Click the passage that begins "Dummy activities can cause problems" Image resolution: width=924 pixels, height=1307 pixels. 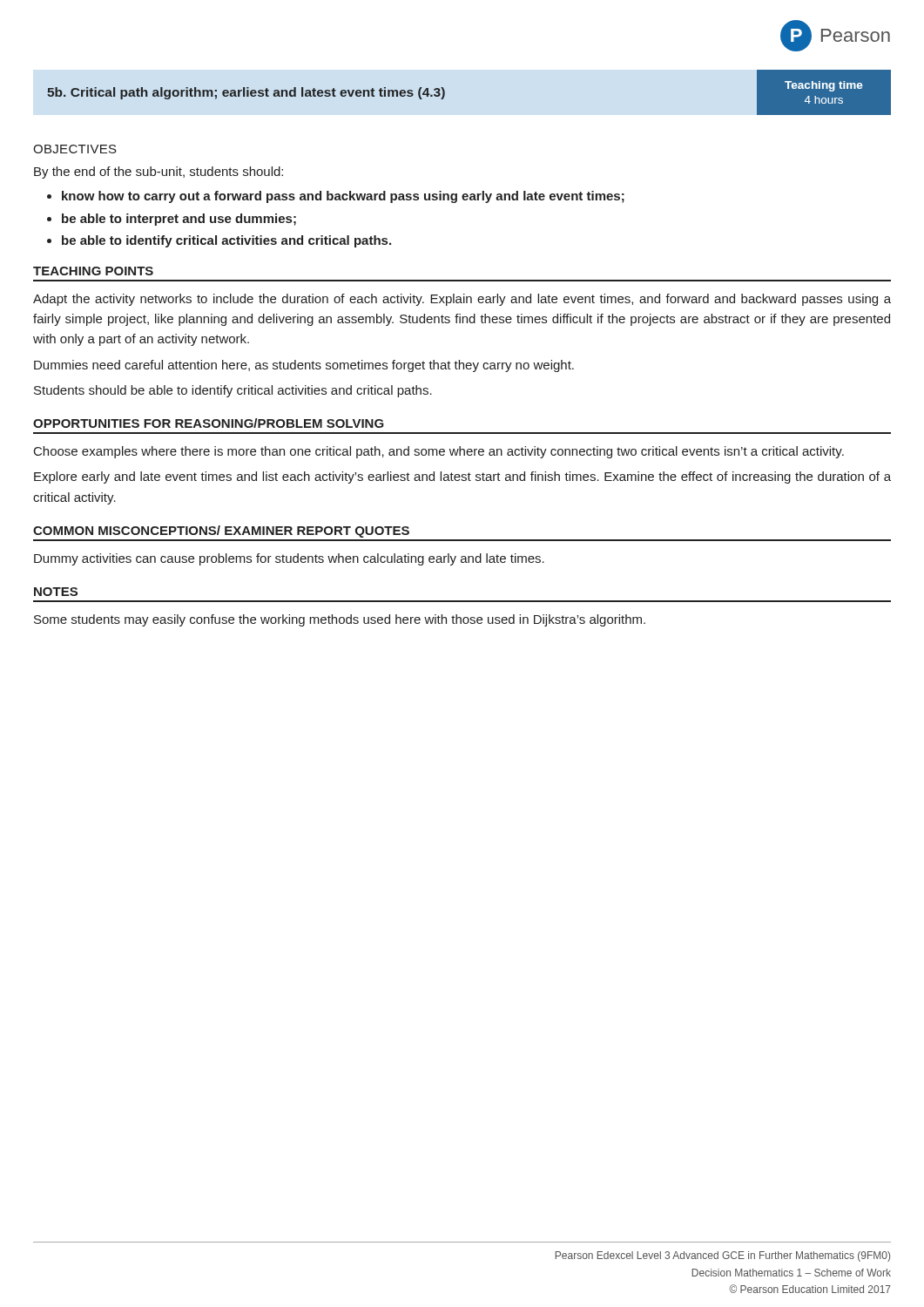click(x=289, y=558)
